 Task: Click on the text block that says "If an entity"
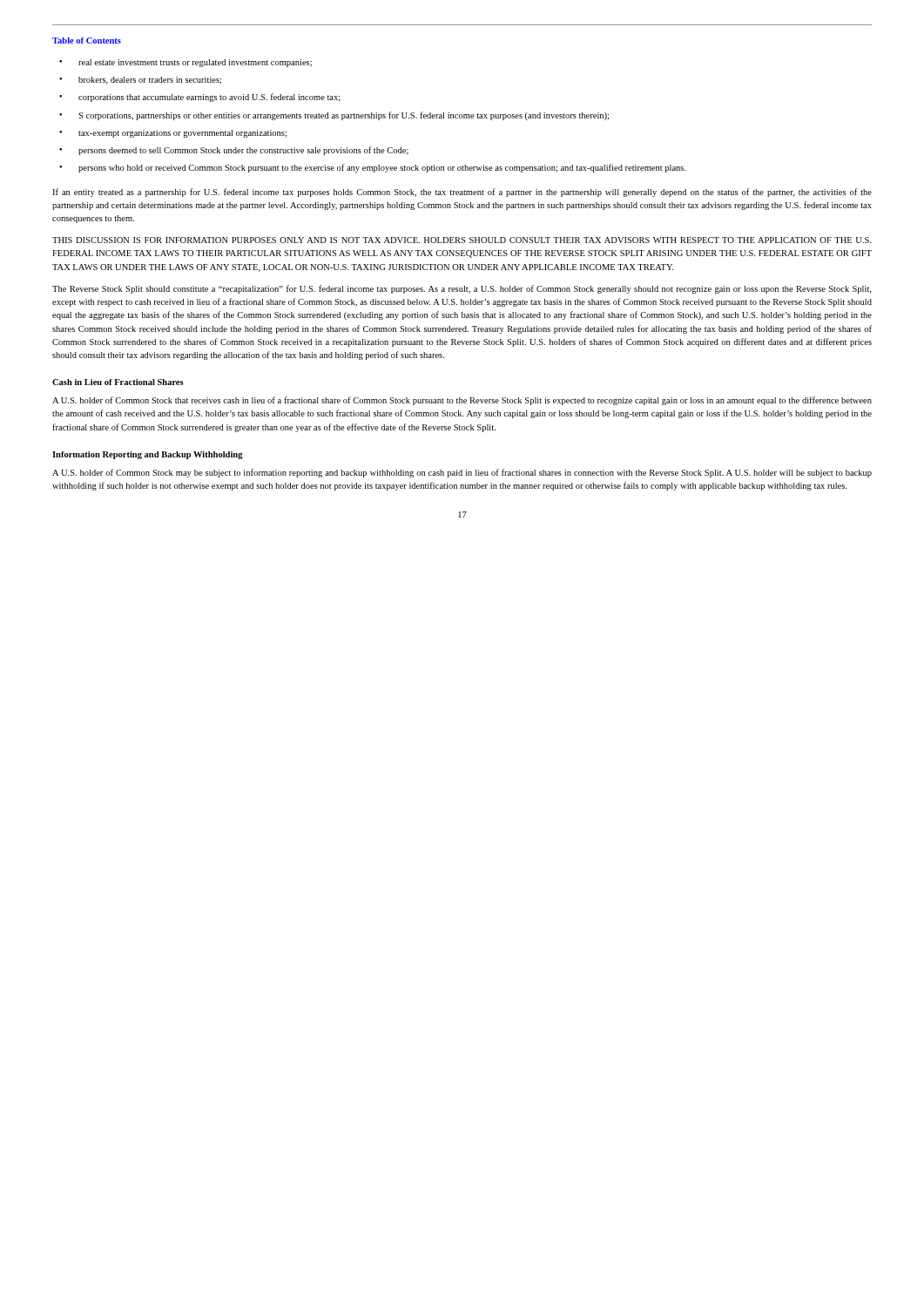462,205
